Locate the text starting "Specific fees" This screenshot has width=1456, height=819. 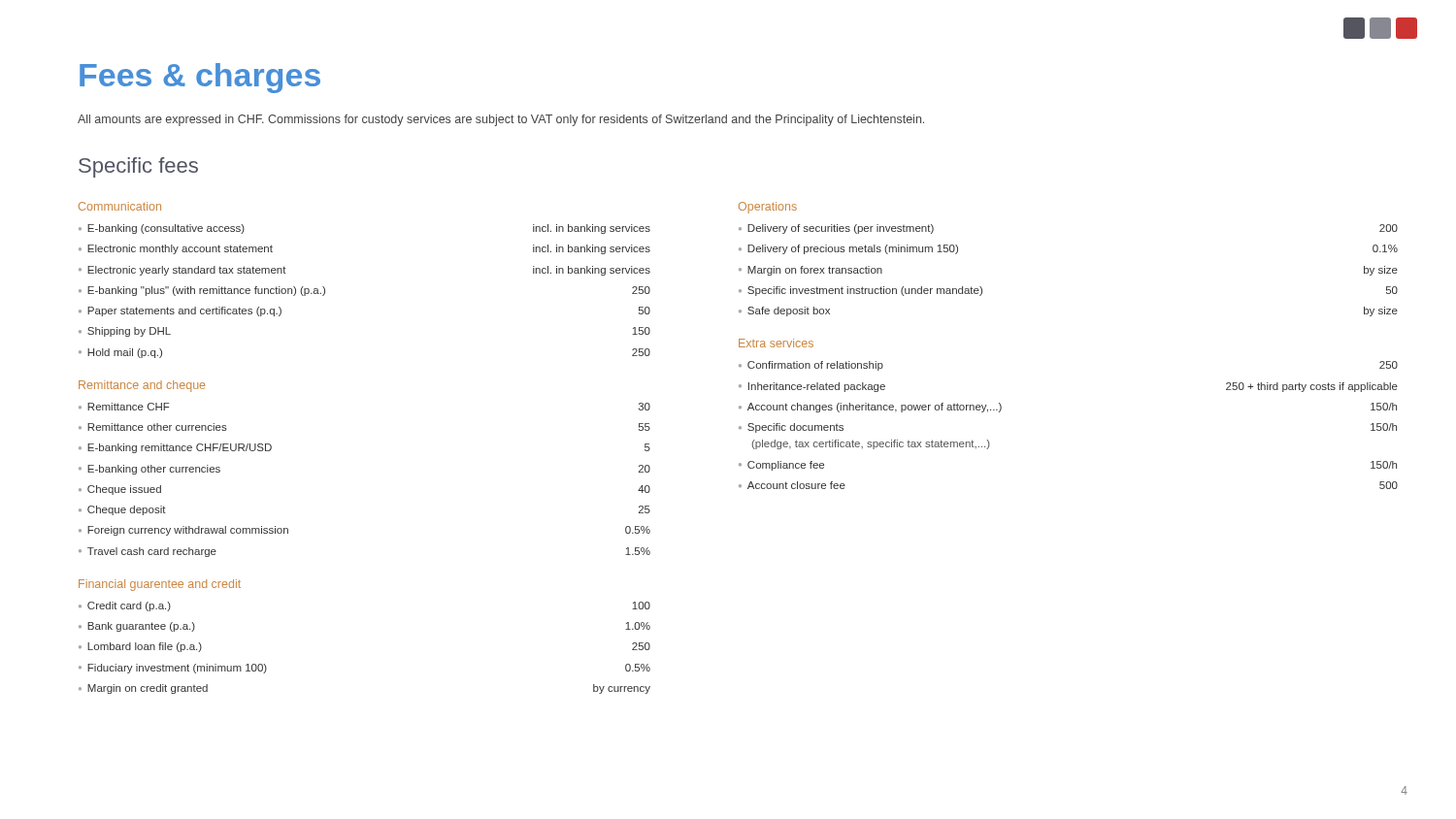tap(138, 165)
